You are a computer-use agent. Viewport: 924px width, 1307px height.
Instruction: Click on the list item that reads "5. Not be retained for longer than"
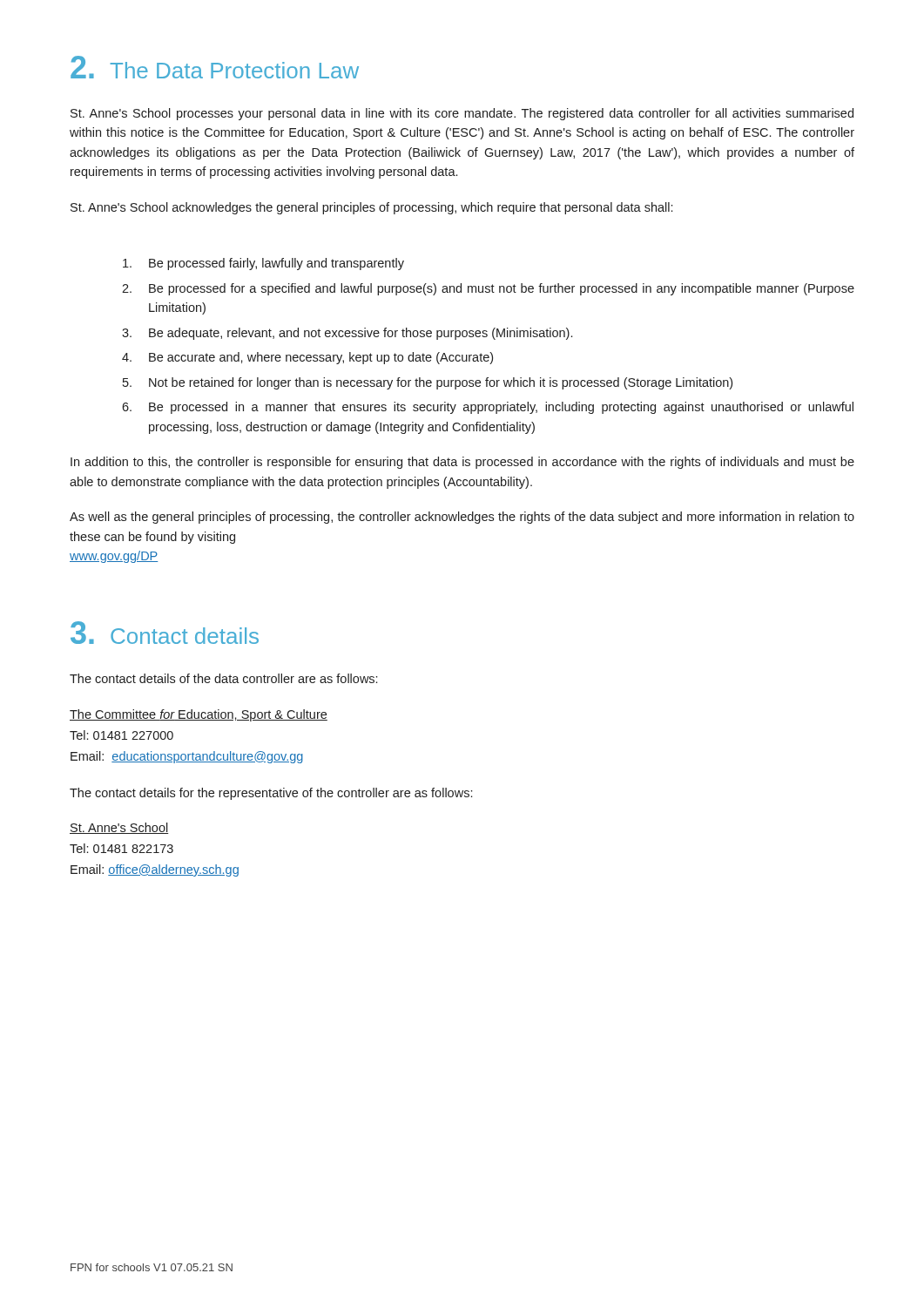488,382
